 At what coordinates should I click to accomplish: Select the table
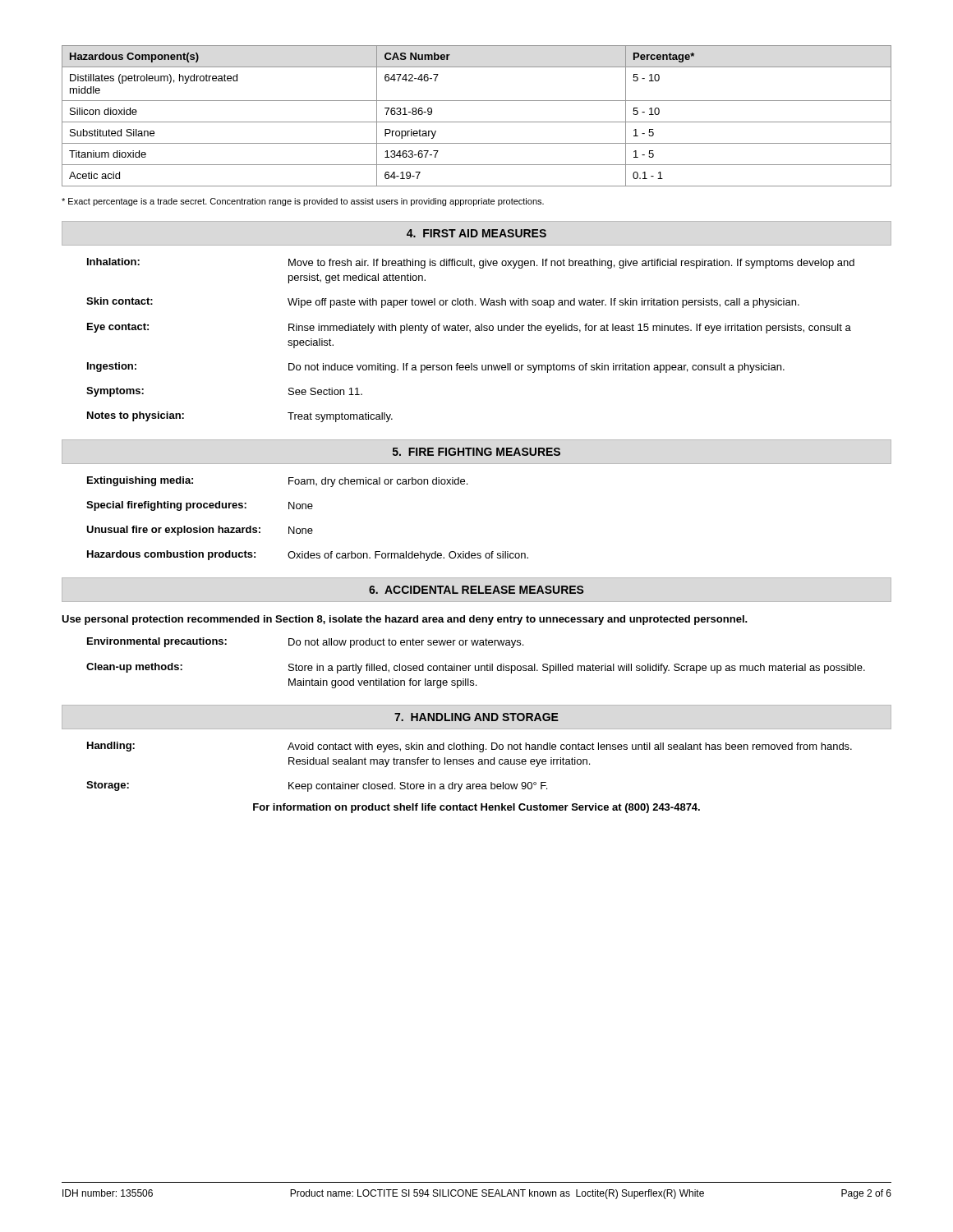pyautogui.click(x=476, y=116)
